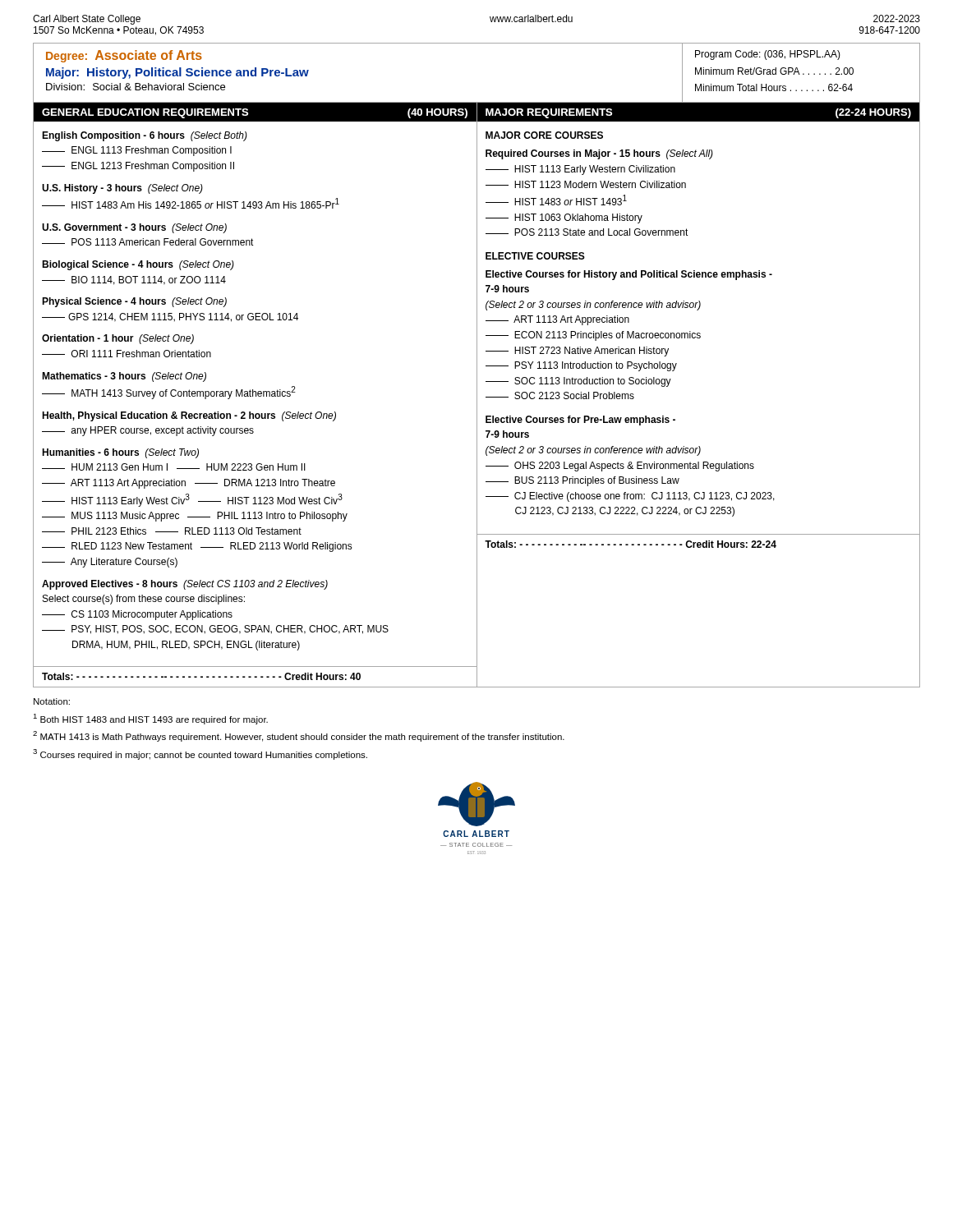Screen dimensions: 1232x953
Task: Find the logo
Action: pyautogui.click(x=476, y=812)
